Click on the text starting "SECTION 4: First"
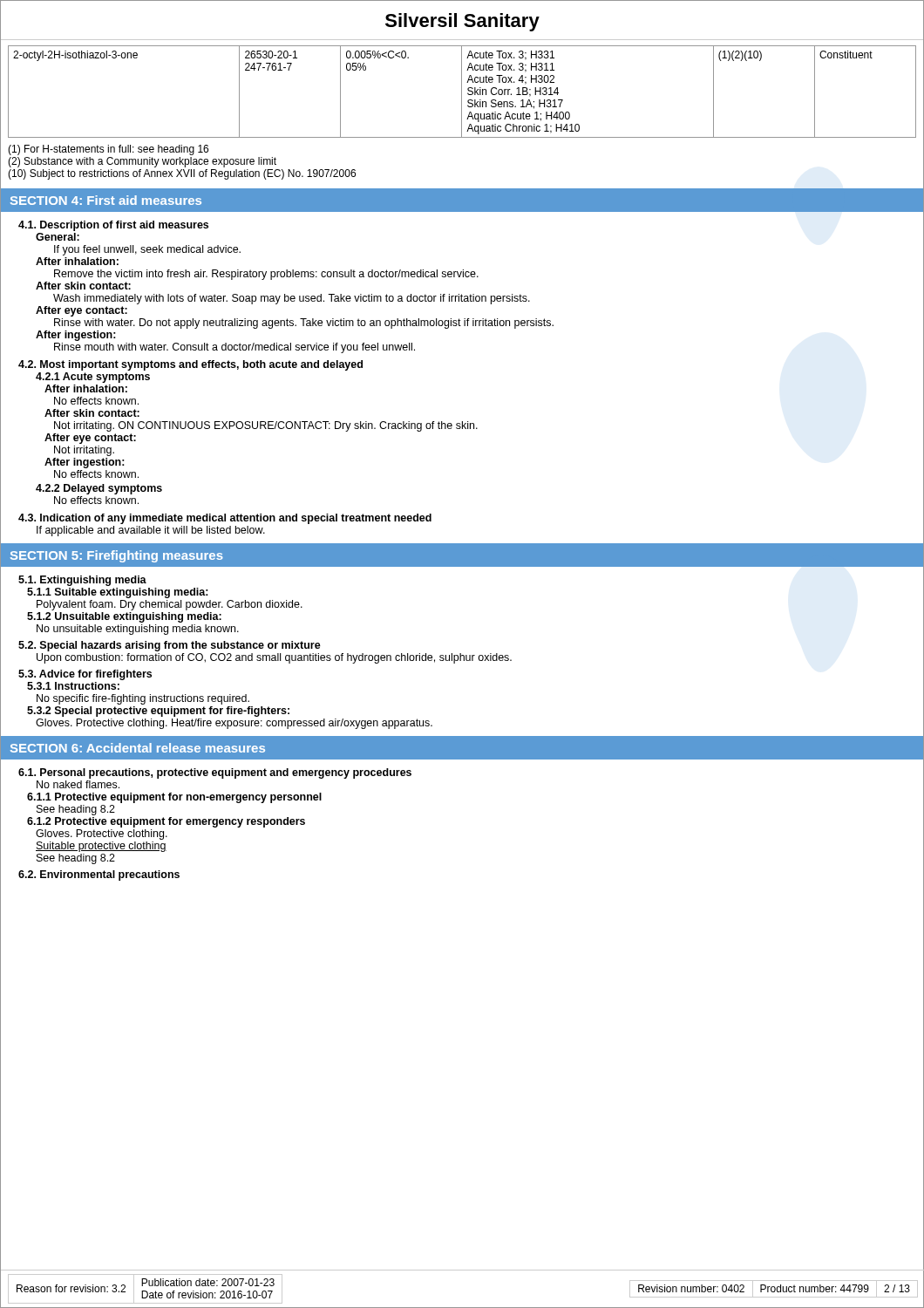The height and width of the screenshot is (1308, 924). click(x=106, y=200)
